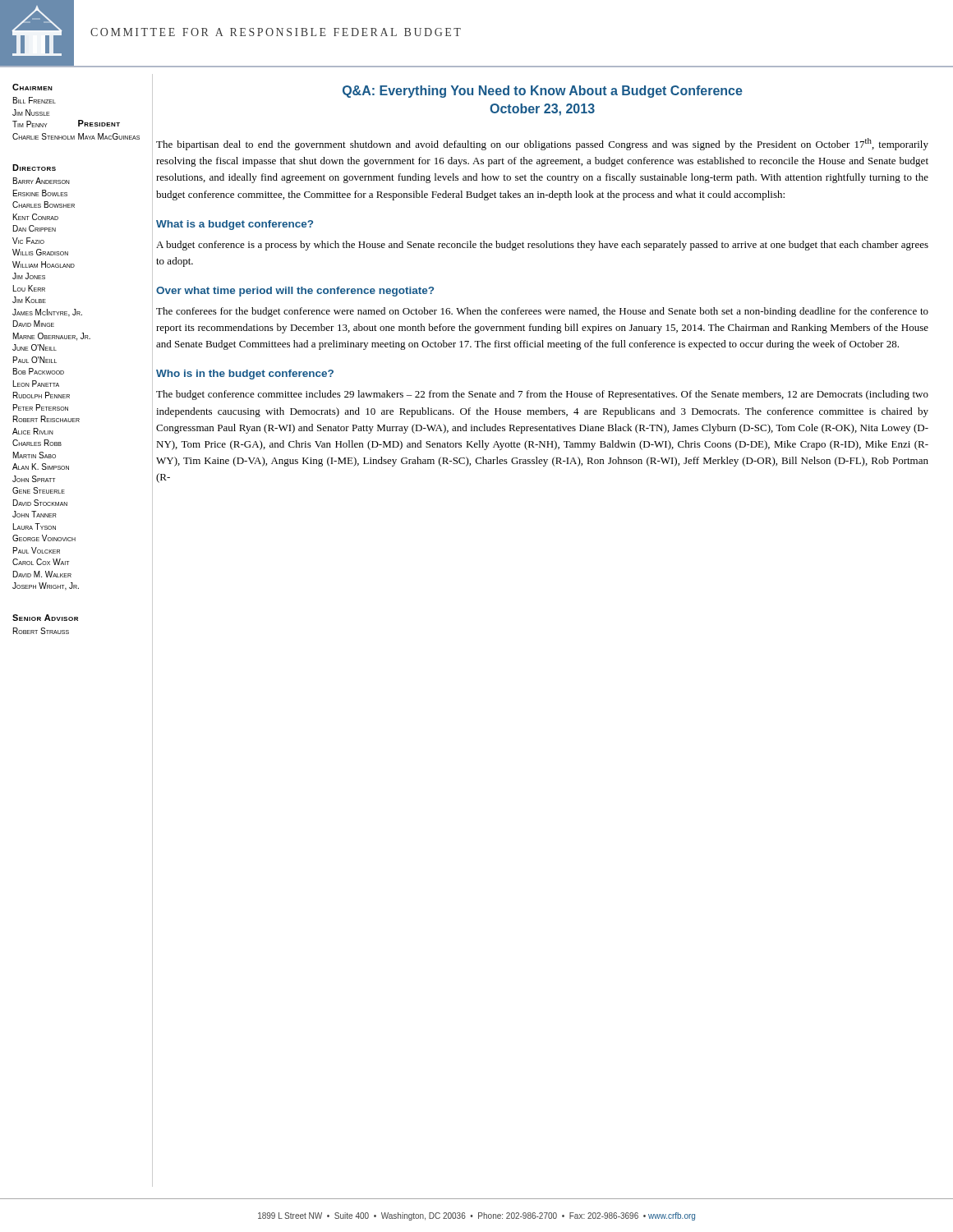Viewport: 953px width, 1232px height.
Task: Point to "What is a budget conference?"
Action: click(235, 223)
